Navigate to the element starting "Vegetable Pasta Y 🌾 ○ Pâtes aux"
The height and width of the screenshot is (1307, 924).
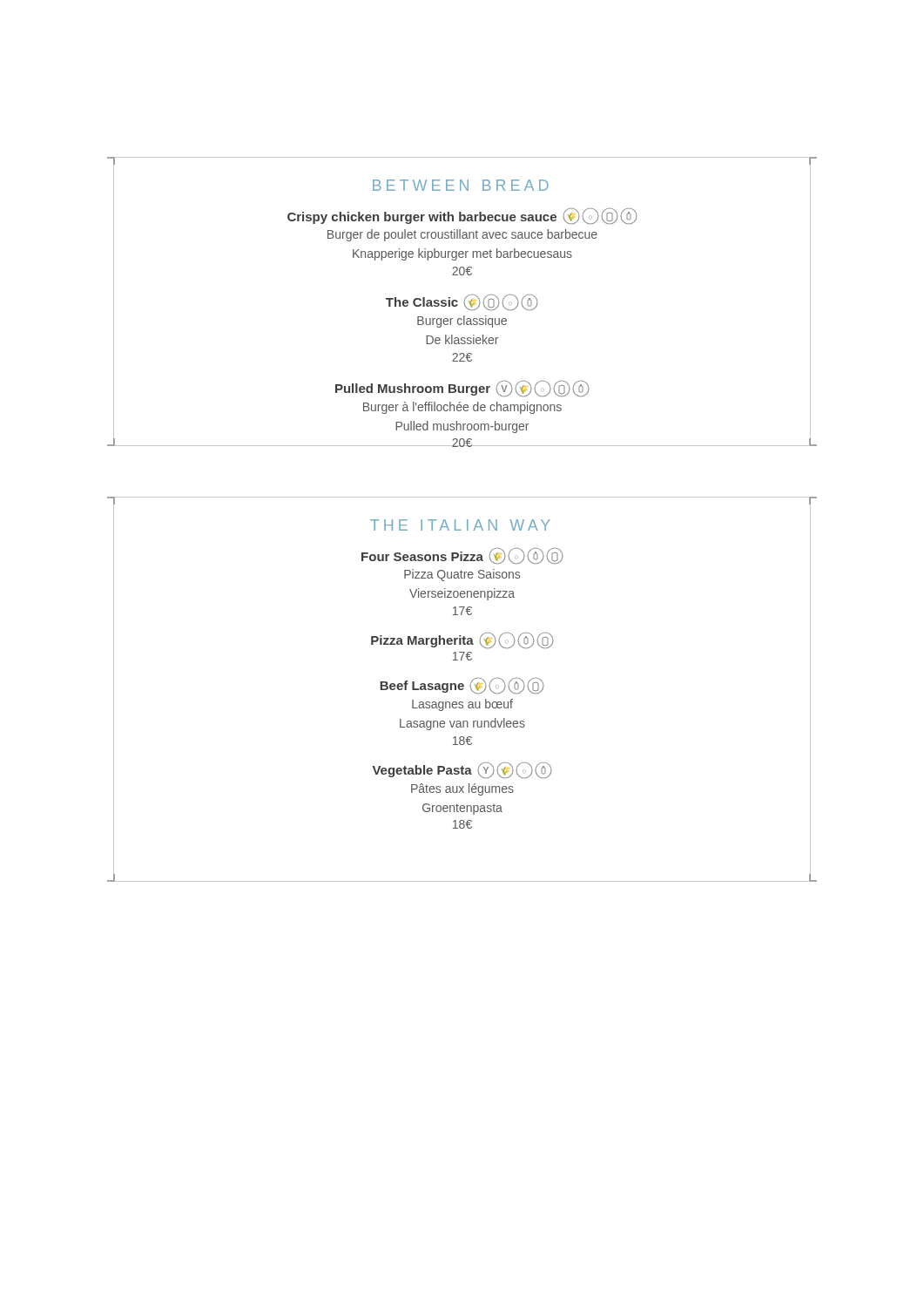(462, 796)
